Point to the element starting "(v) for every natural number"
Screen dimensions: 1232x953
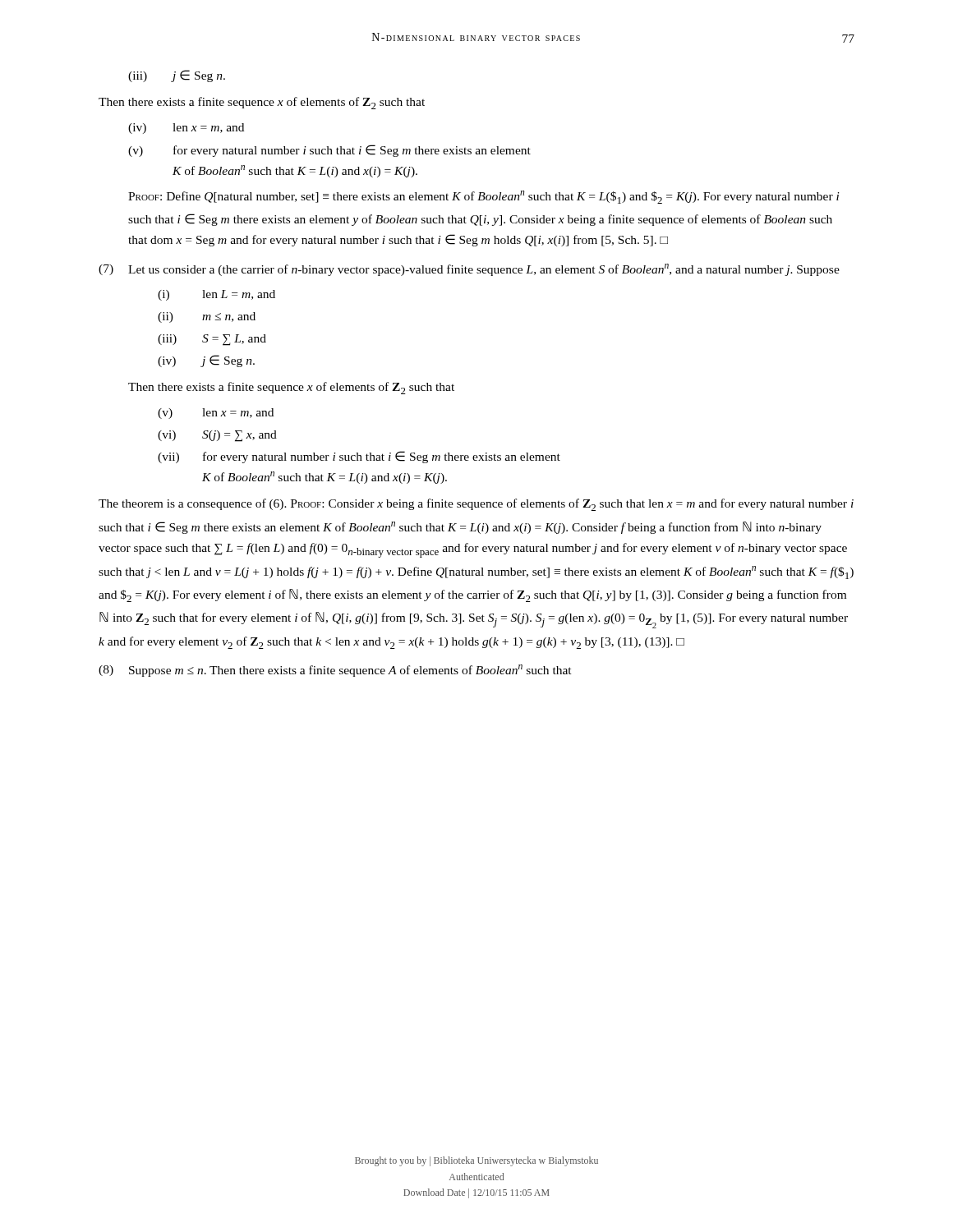click(329, 161)
